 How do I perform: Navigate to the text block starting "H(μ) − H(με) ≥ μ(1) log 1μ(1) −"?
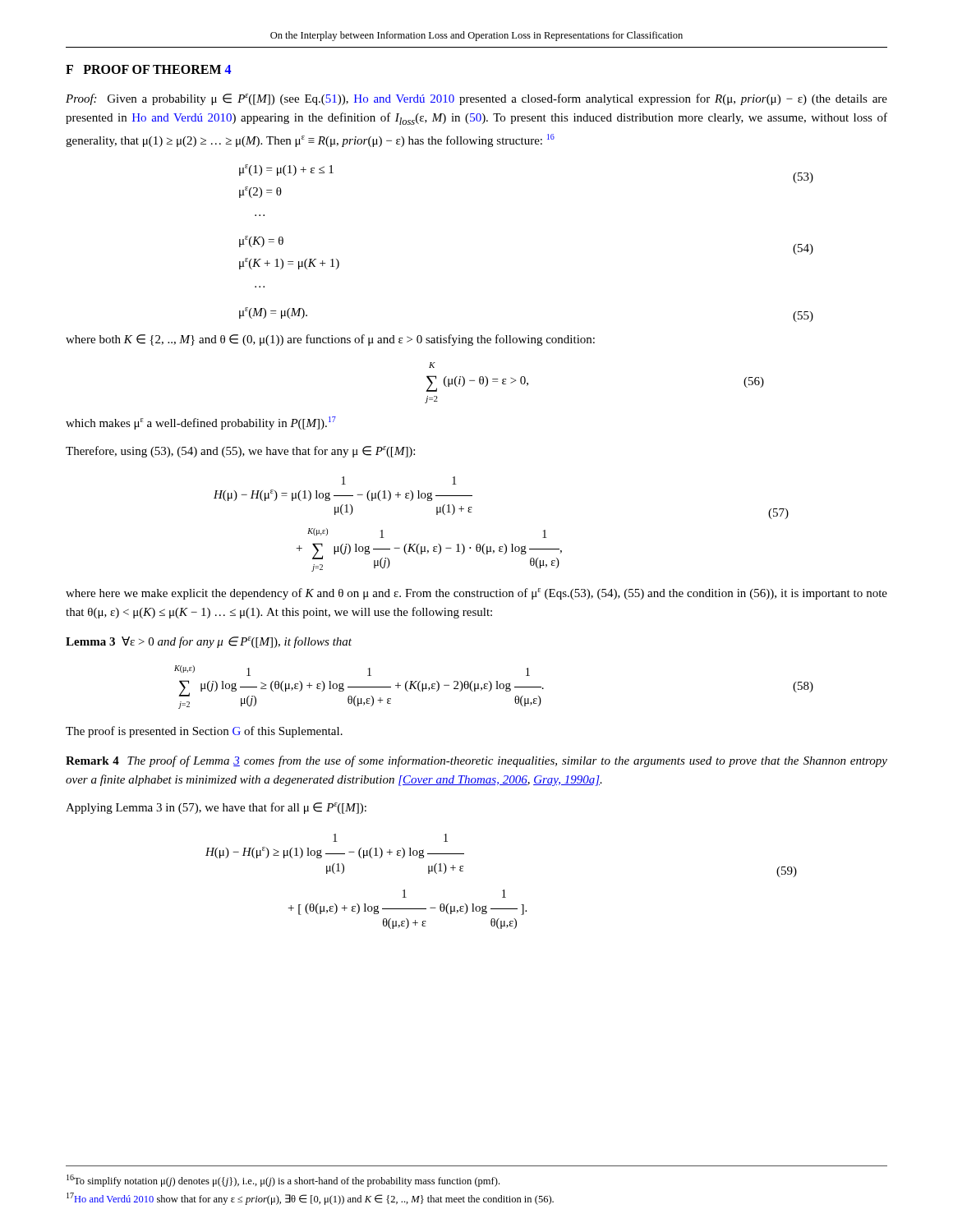335,837
